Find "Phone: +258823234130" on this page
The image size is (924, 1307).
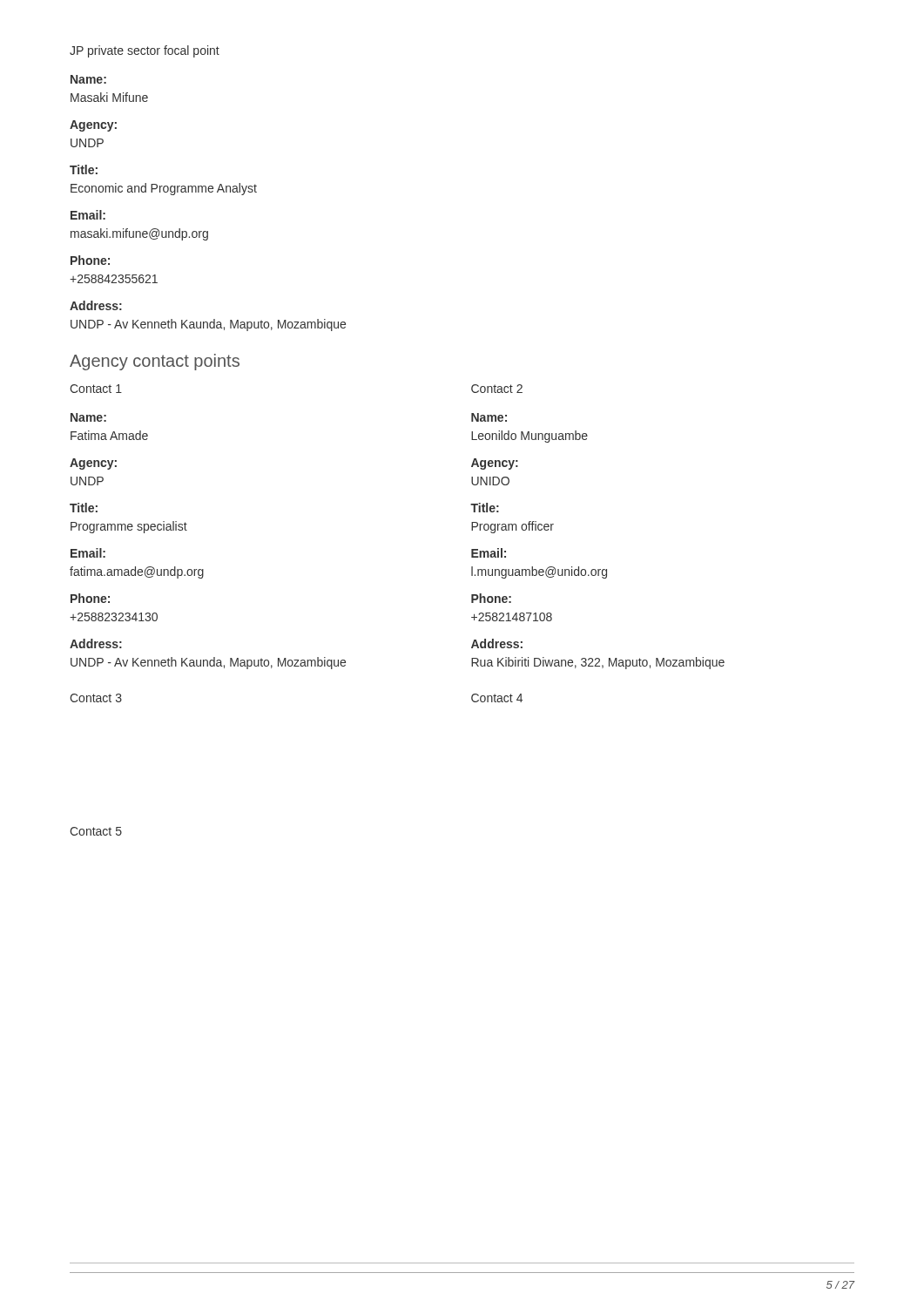pyautogui.click(x=114, y=608)
